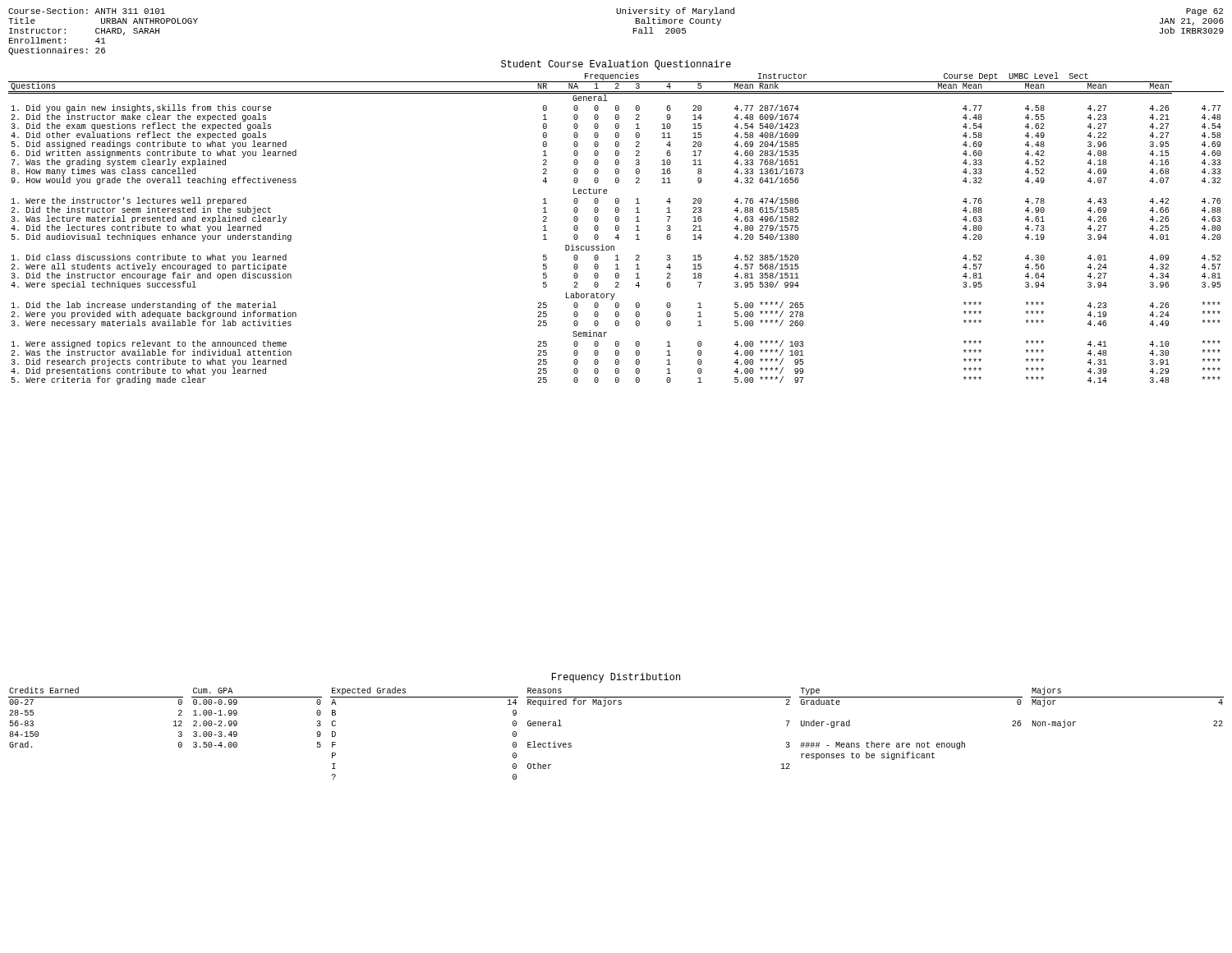The width and height of the screenshot is (1232, 953).
Task: Find the table that mentions "1. Did the"
Action: 616,229
